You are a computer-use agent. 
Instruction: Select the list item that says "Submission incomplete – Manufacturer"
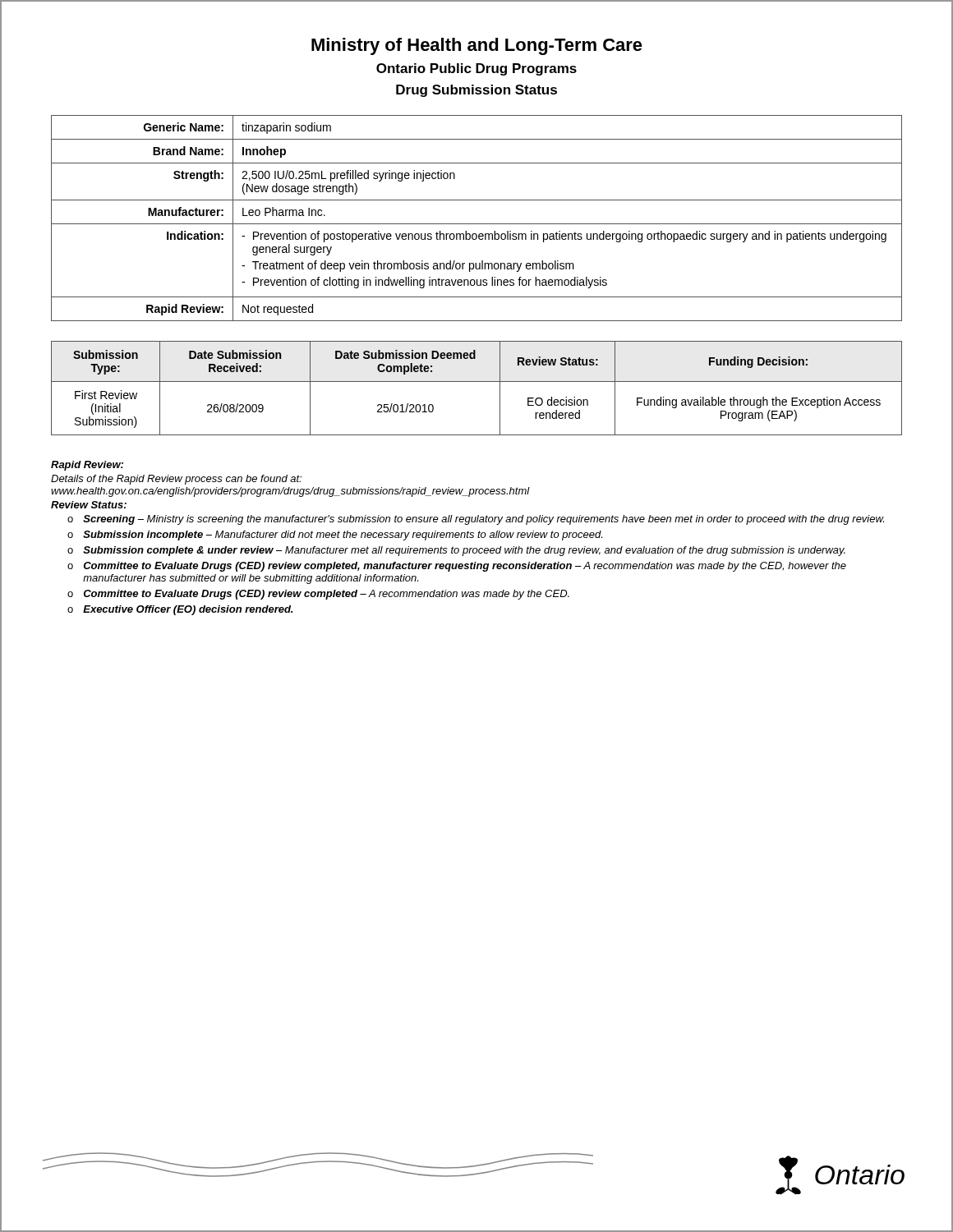point(343,534)
